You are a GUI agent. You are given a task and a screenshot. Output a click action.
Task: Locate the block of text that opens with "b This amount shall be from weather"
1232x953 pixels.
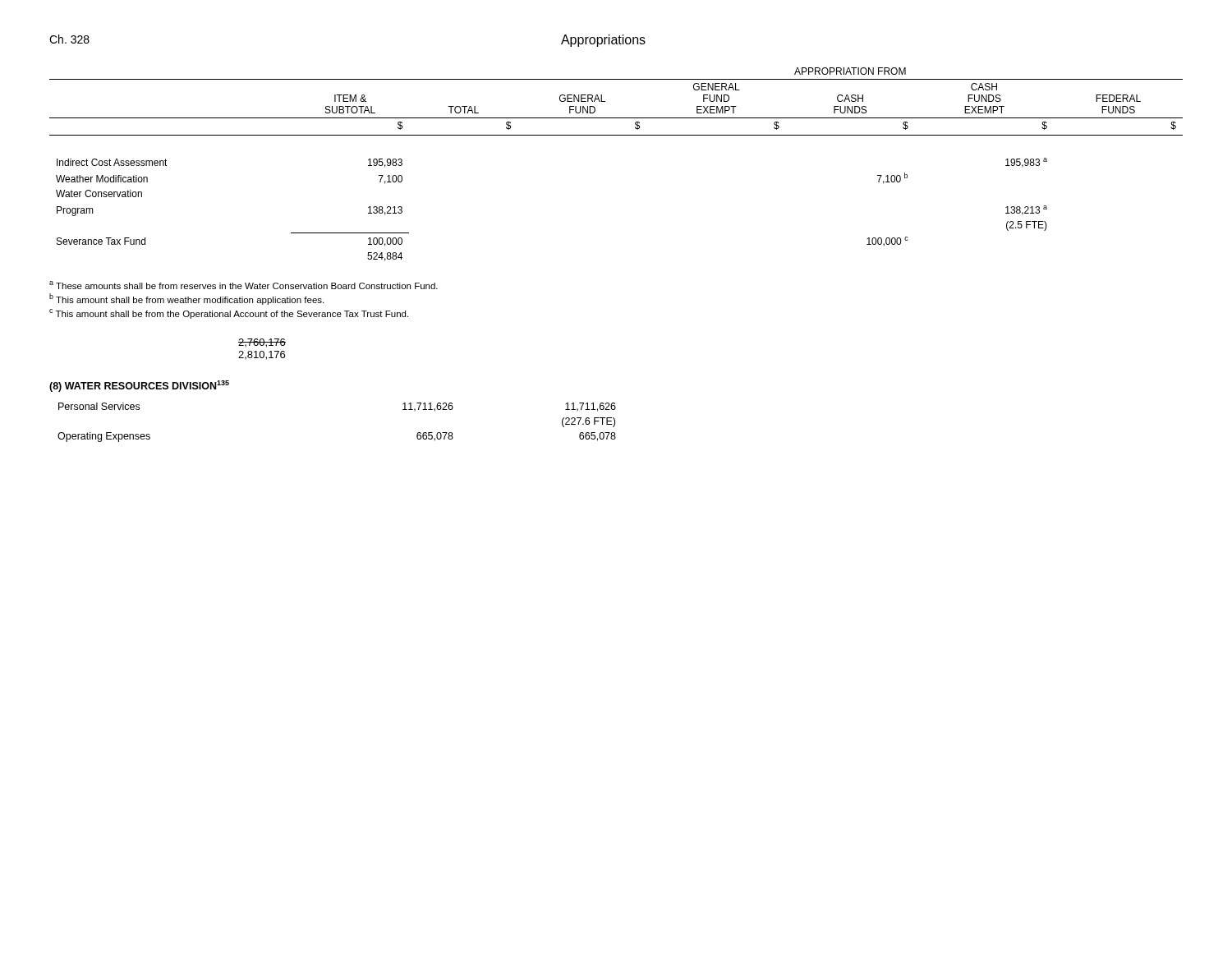click(x=187, y=298)
